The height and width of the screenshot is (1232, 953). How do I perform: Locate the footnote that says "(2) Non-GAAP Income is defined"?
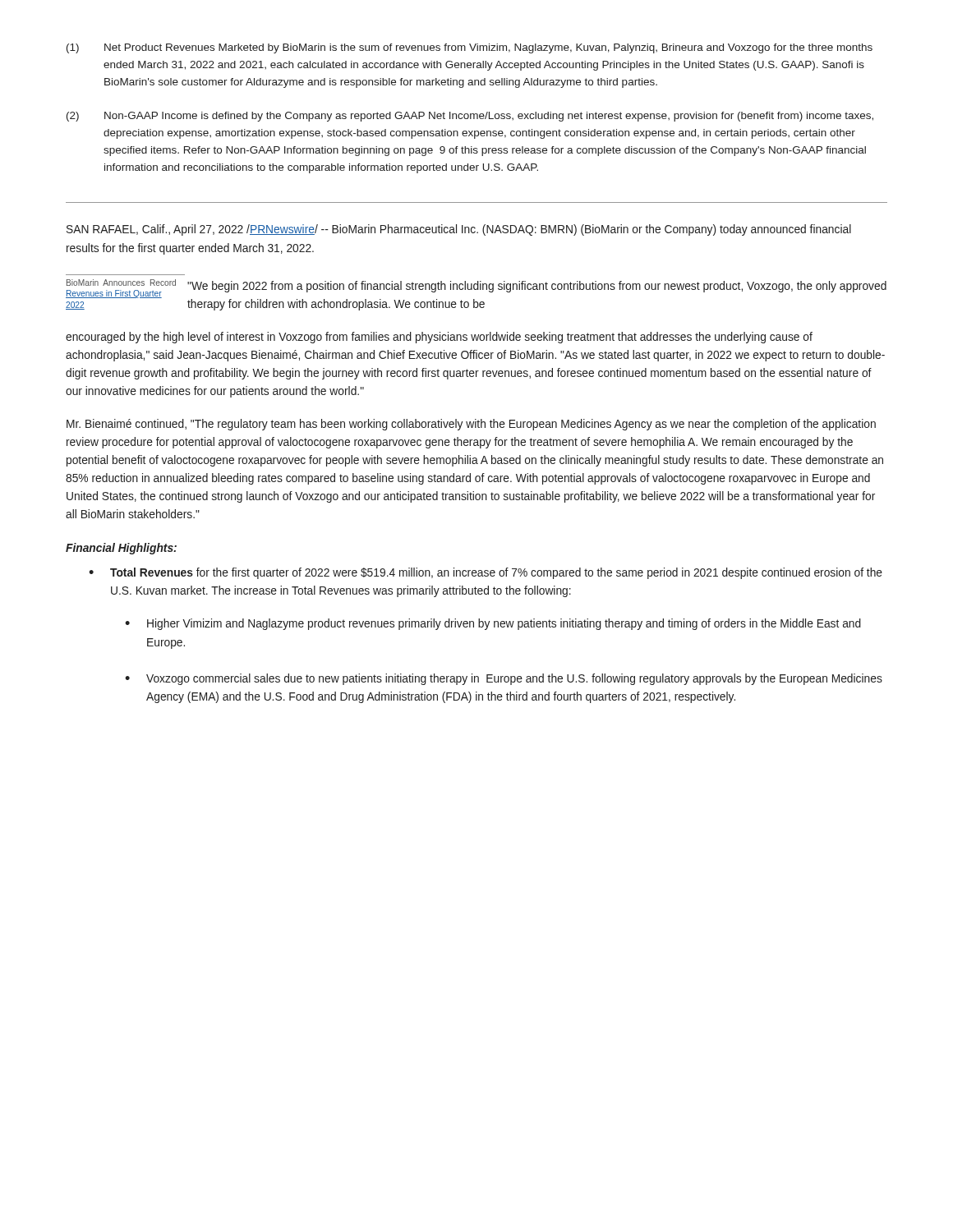click(x=476, y=142)
